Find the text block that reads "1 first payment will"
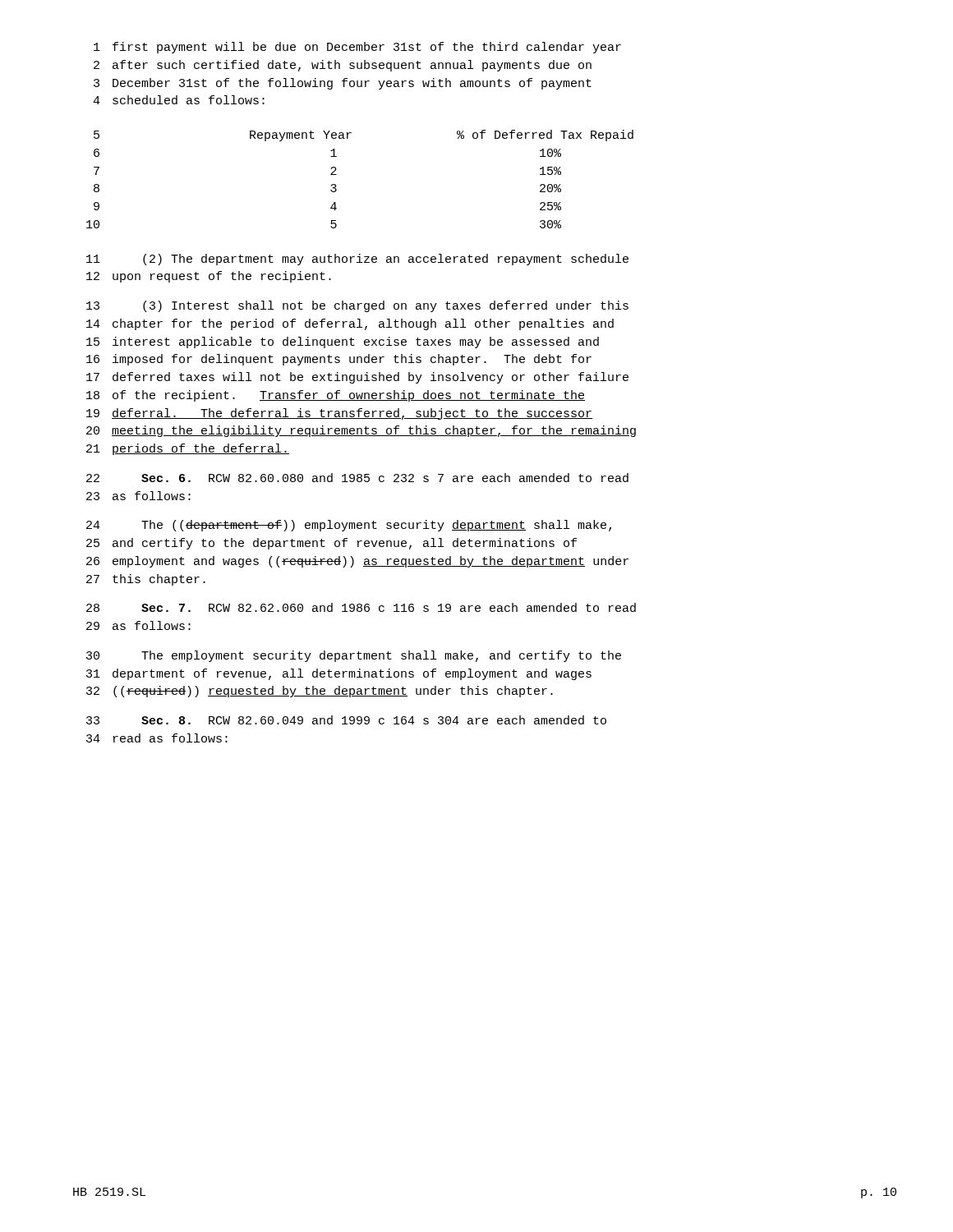The image size is (953, 1232). pos(485,75)
